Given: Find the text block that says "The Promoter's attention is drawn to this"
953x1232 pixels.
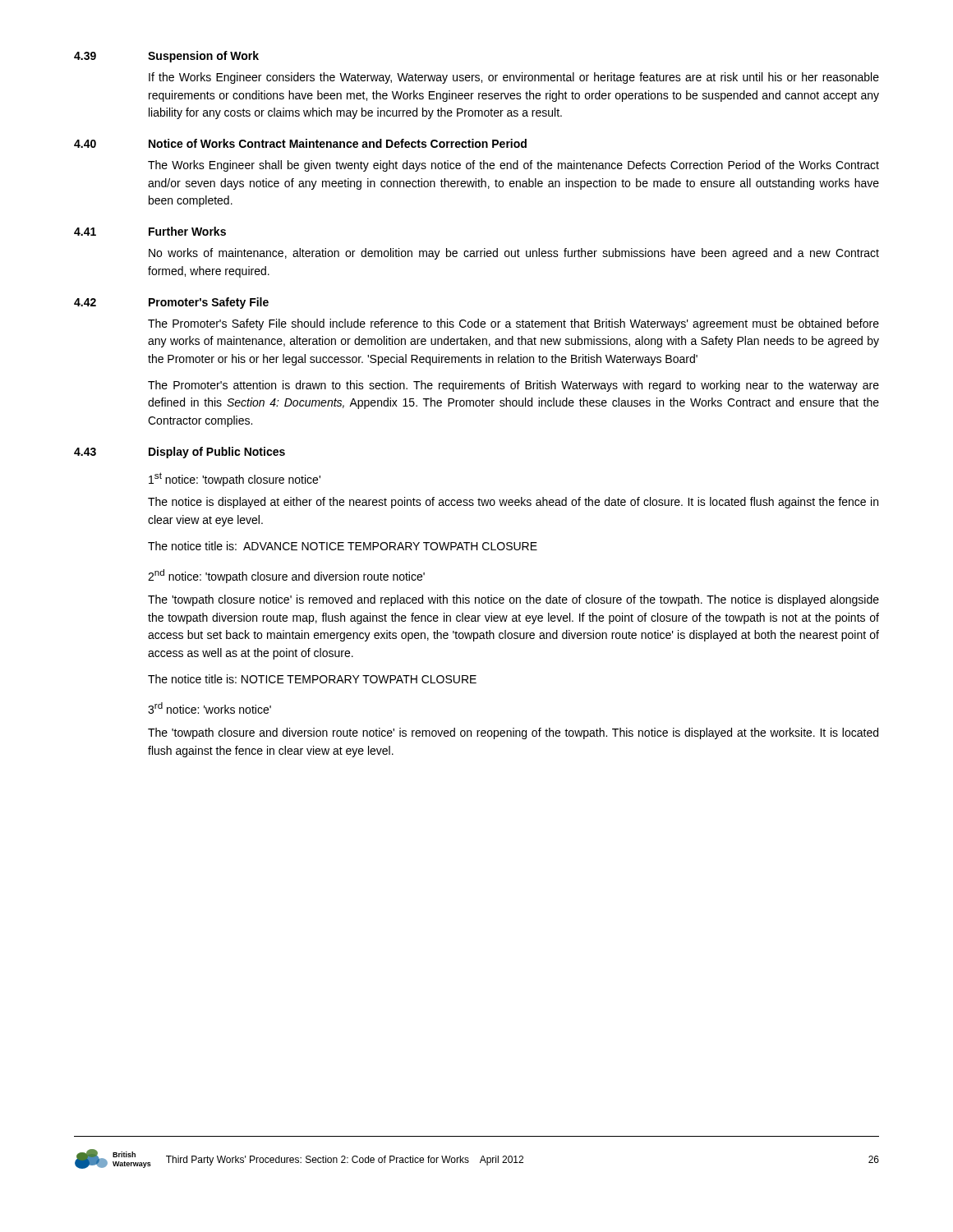Looking at the screenshot, I should click(513, 403).
